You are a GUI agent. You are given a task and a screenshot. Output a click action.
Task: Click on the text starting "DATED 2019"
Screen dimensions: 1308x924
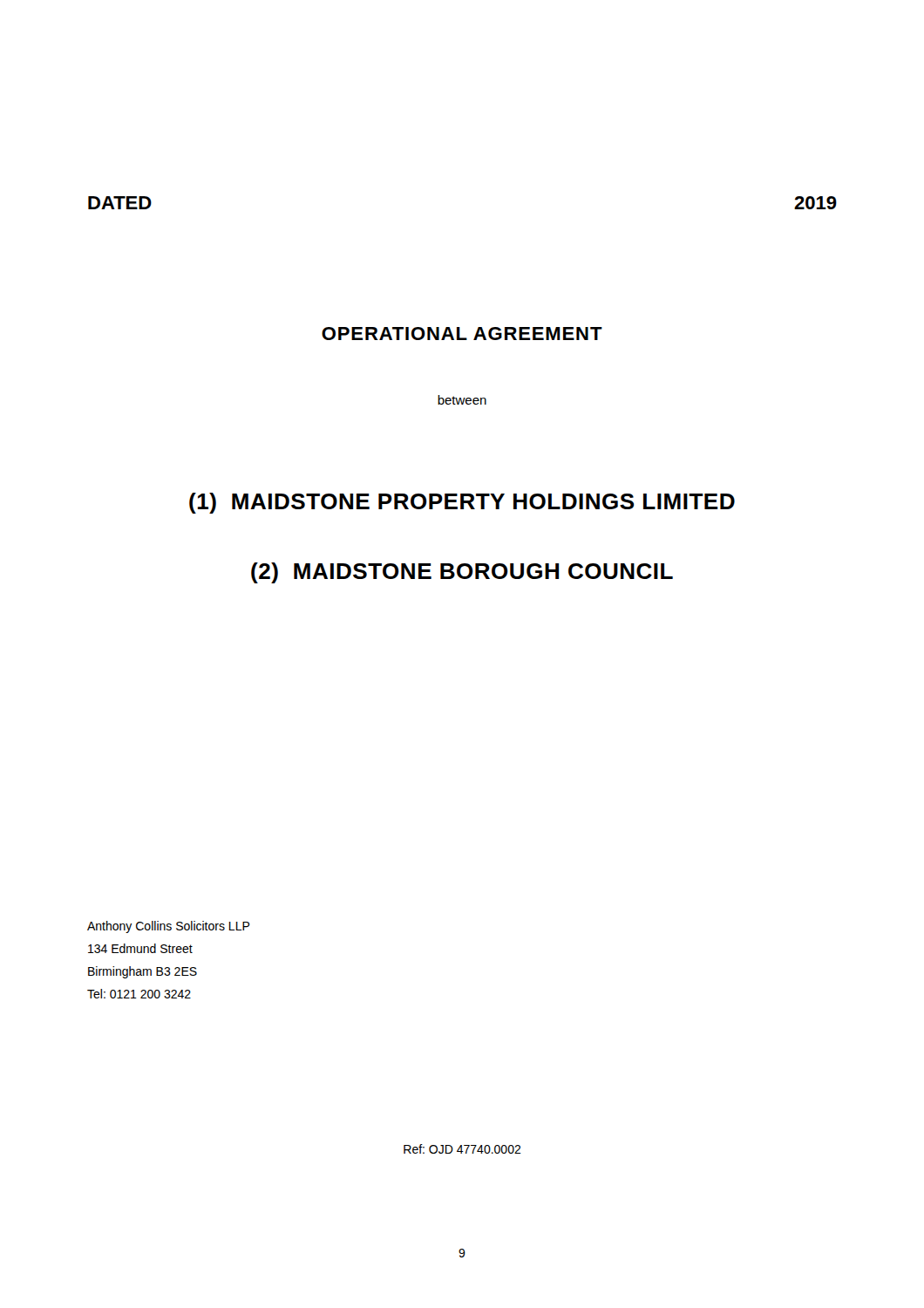[112, 203]
